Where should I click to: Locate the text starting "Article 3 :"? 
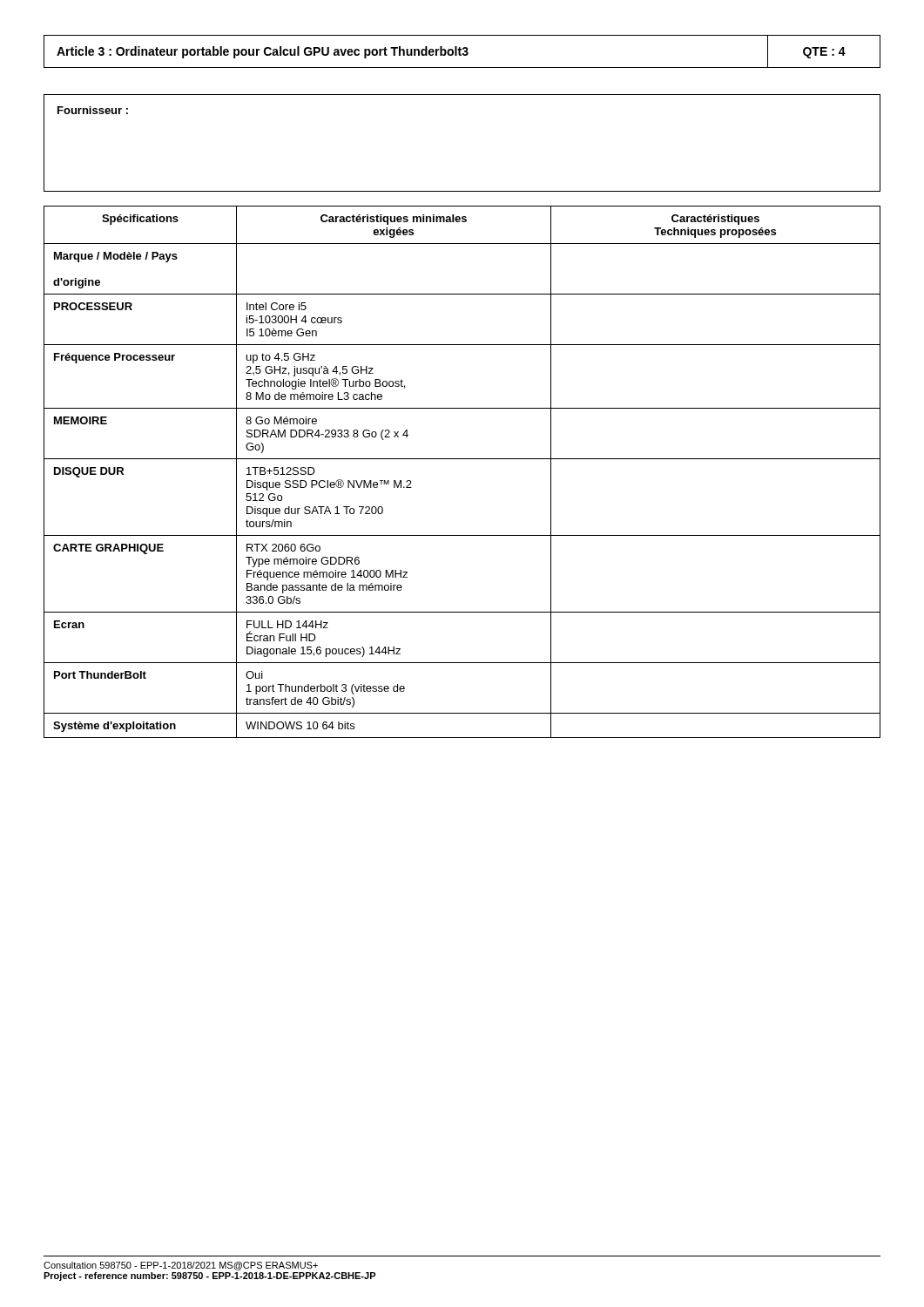[462, 51]
